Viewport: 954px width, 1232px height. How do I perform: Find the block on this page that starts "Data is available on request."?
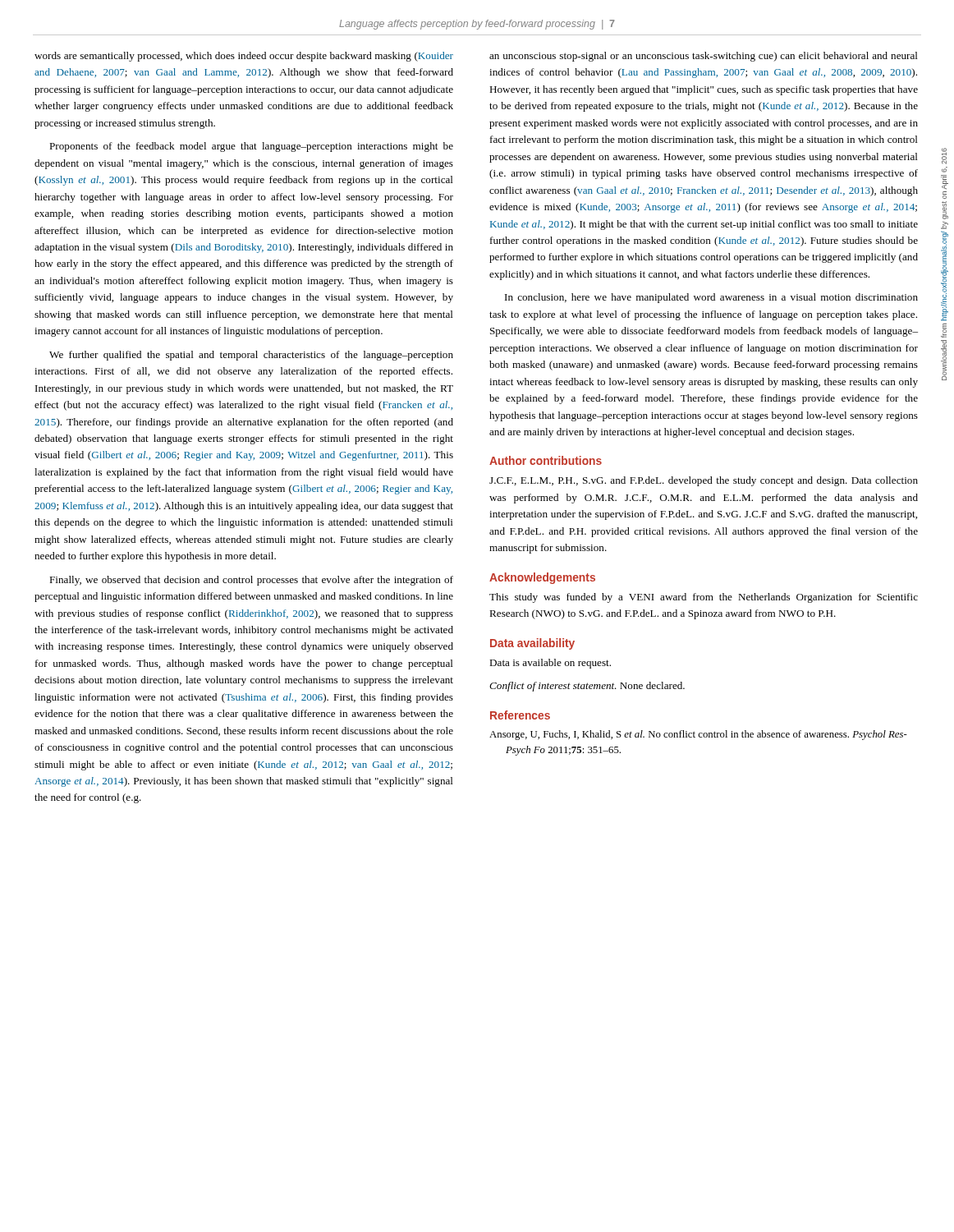pos(550,664)
